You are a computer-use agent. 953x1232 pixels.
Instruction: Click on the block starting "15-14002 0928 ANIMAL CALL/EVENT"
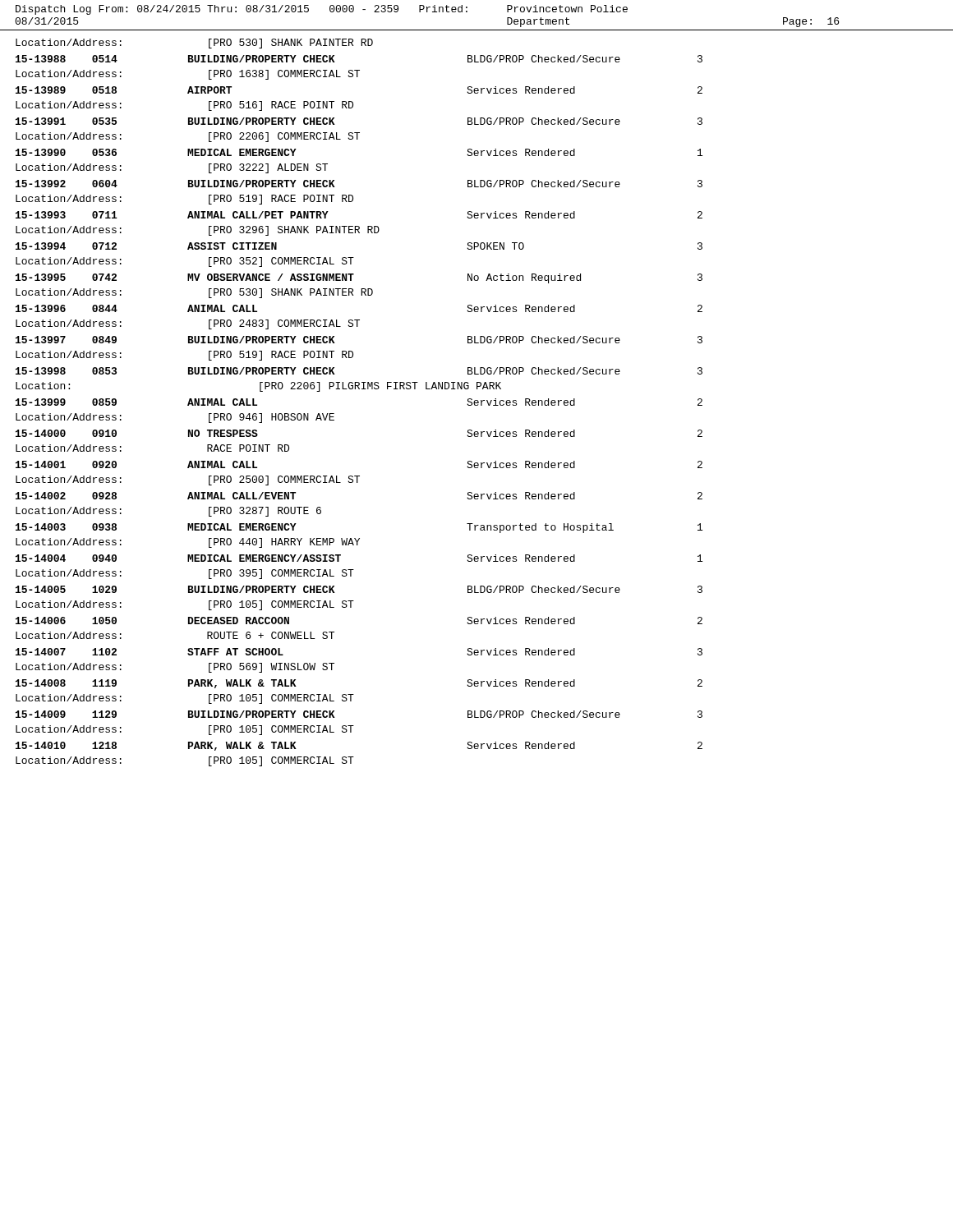[x=476, y=504]
